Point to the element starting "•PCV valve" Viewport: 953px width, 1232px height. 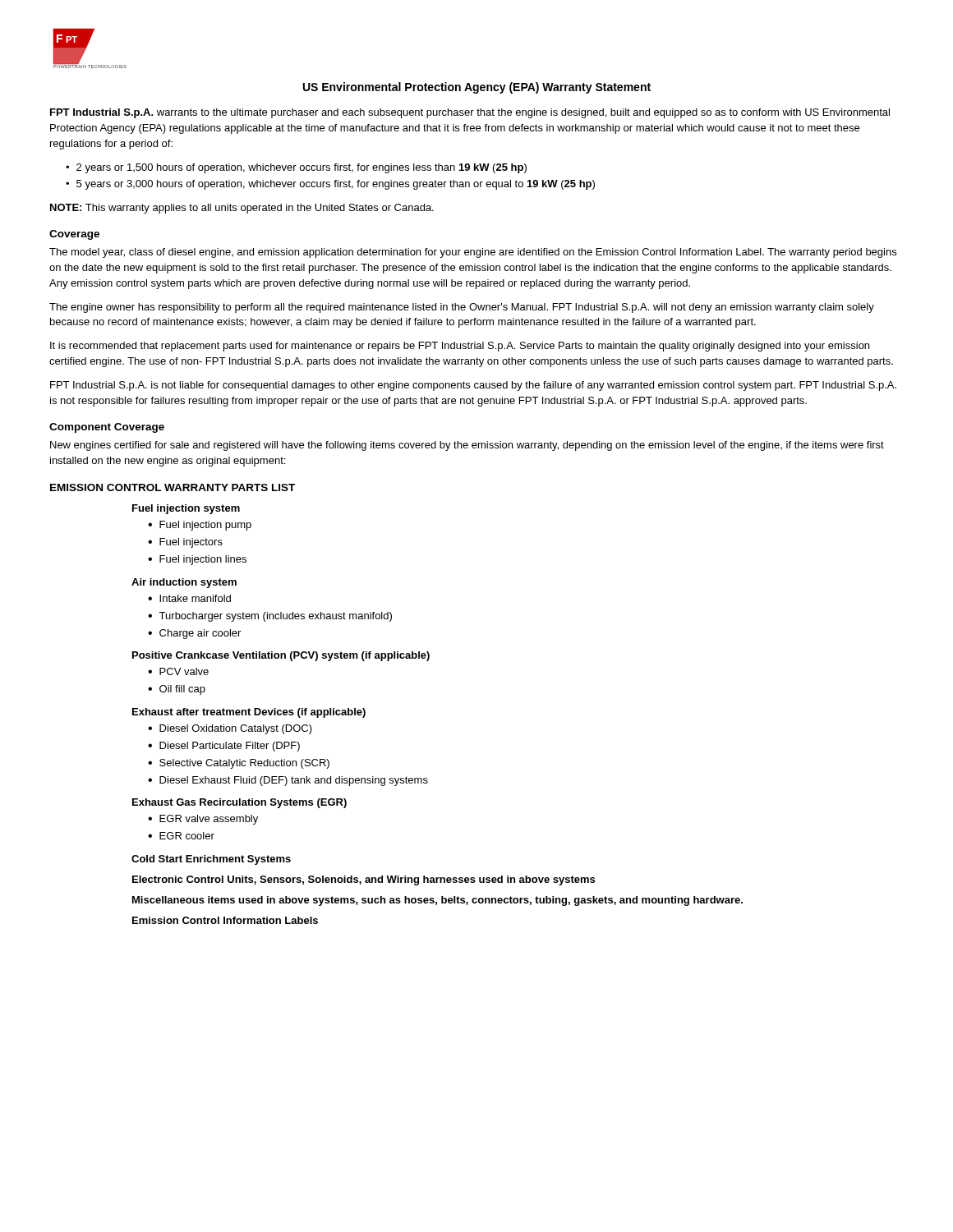click(x=178, y=673)
